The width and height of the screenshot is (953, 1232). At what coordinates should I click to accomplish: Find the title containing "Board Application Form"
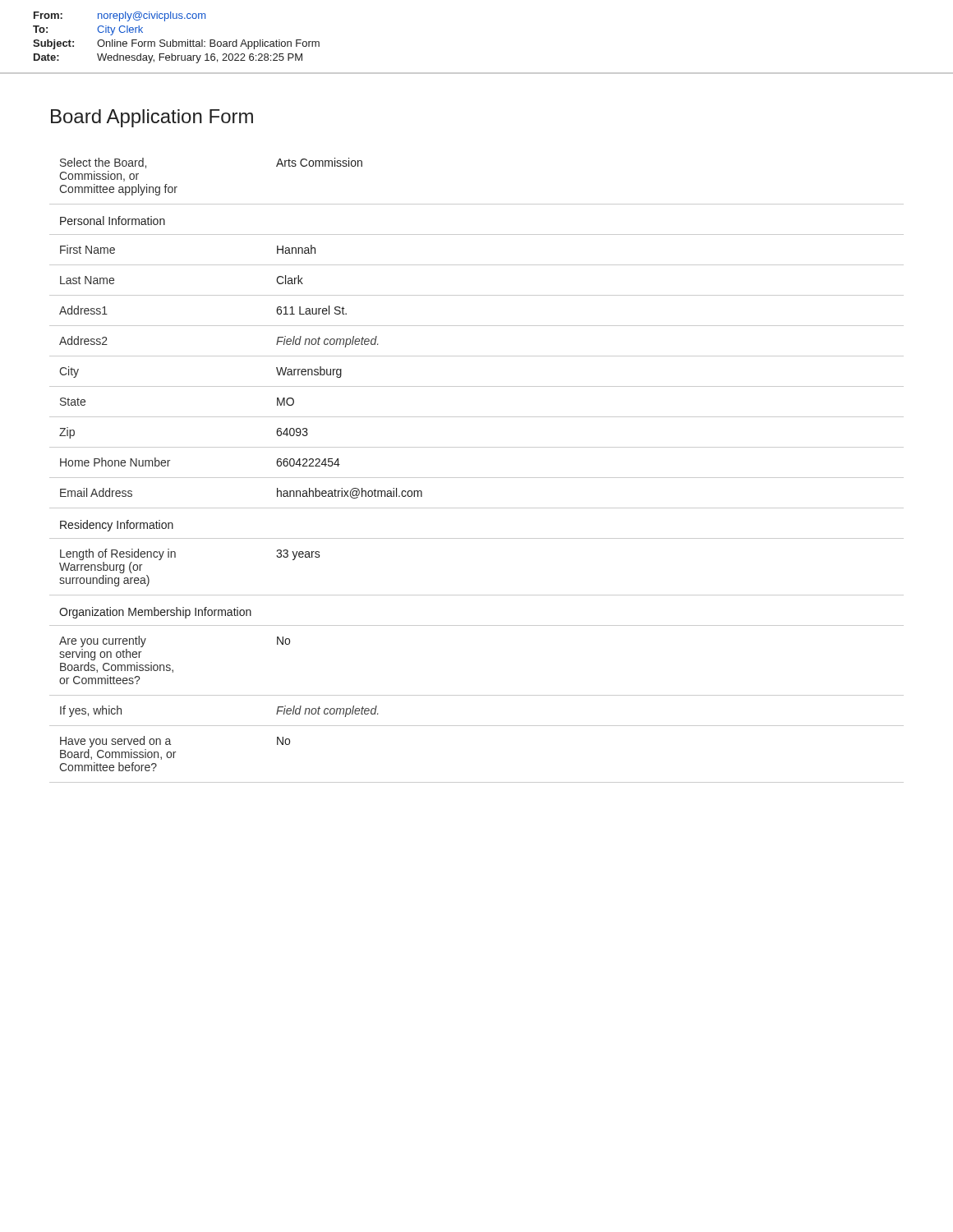pyautogui.click(x=152, y=116)
